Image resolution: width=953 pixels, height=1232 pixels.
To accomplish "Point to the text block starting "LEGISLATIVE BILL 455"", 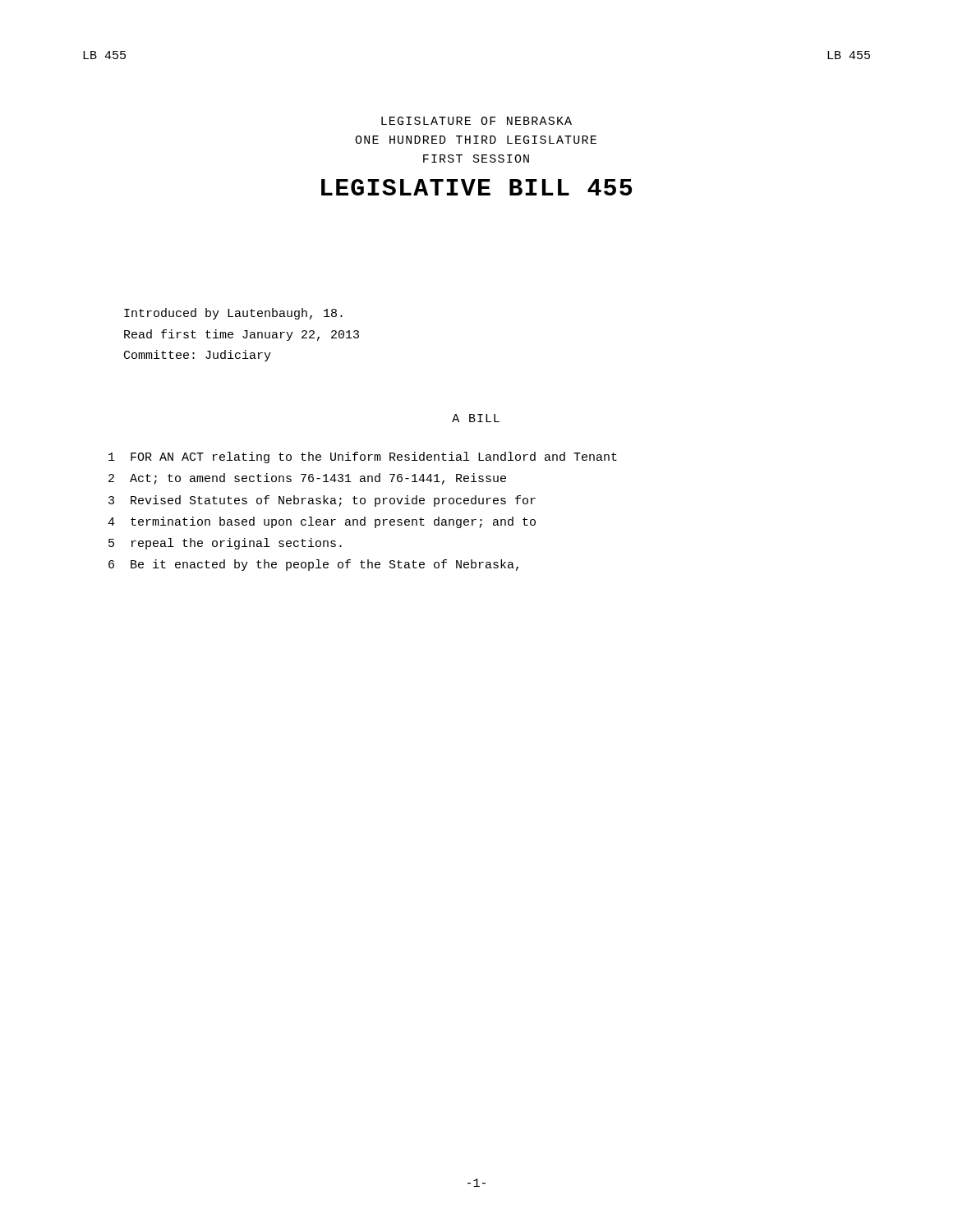I will tap(476, 189).
